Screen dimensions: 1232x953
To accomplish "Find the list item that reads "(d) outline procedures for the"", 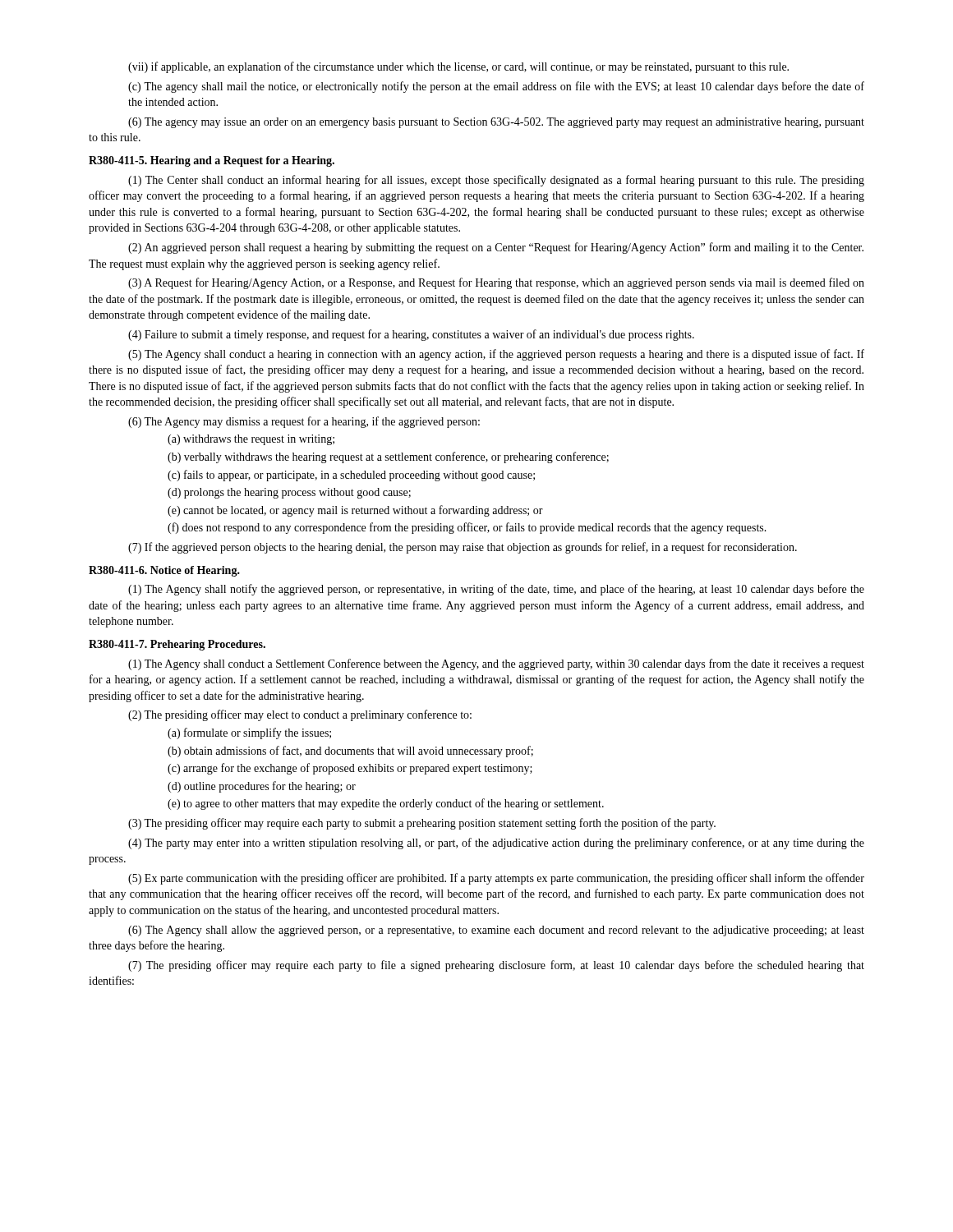I will click(262, 786).
